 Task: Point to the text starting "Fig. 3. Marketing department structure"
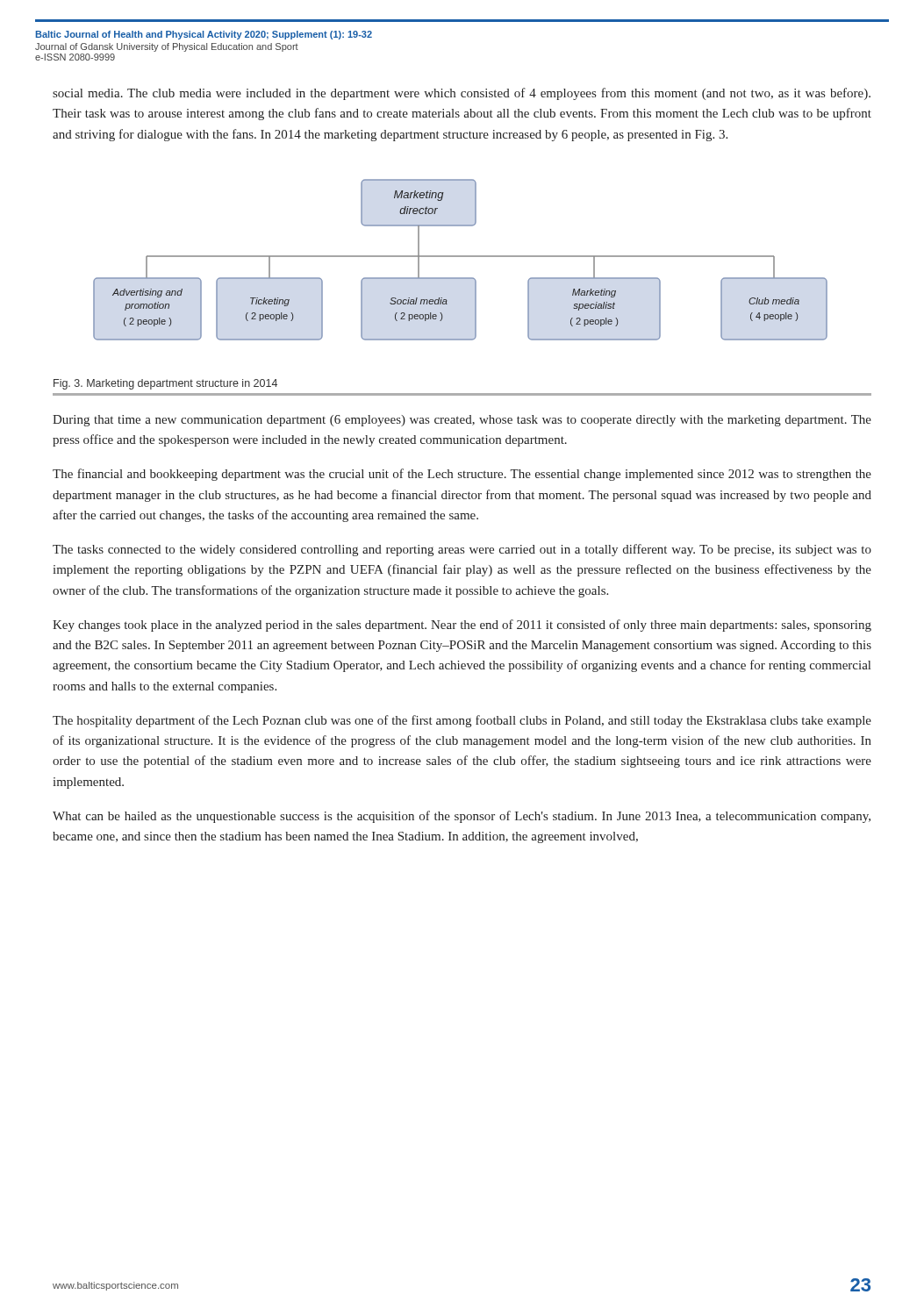pyautogui.click(x=165, y=383)
